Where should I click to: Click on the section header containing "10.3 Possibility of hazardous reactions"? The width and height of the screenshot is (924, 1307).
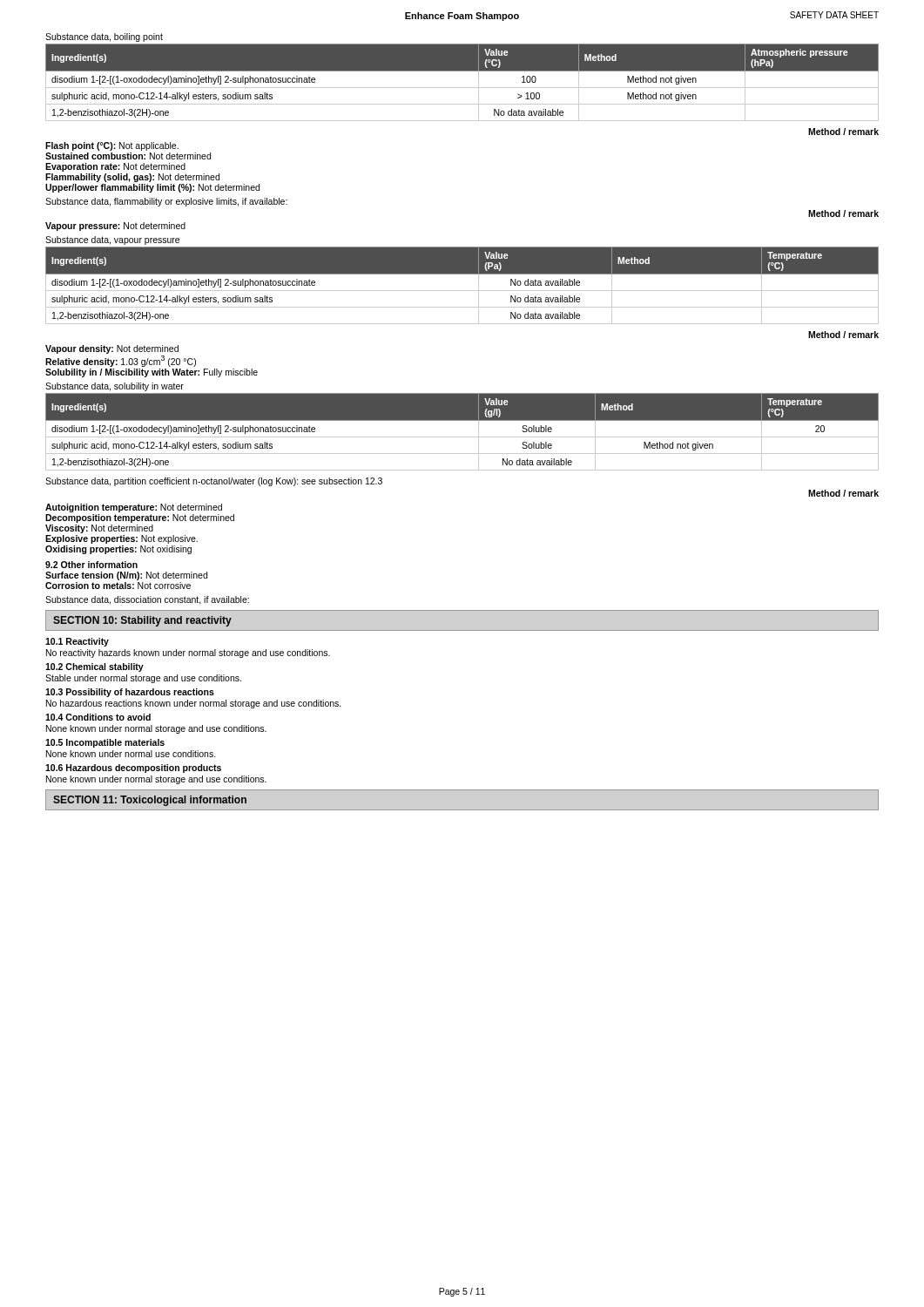(x=130, y=691)
